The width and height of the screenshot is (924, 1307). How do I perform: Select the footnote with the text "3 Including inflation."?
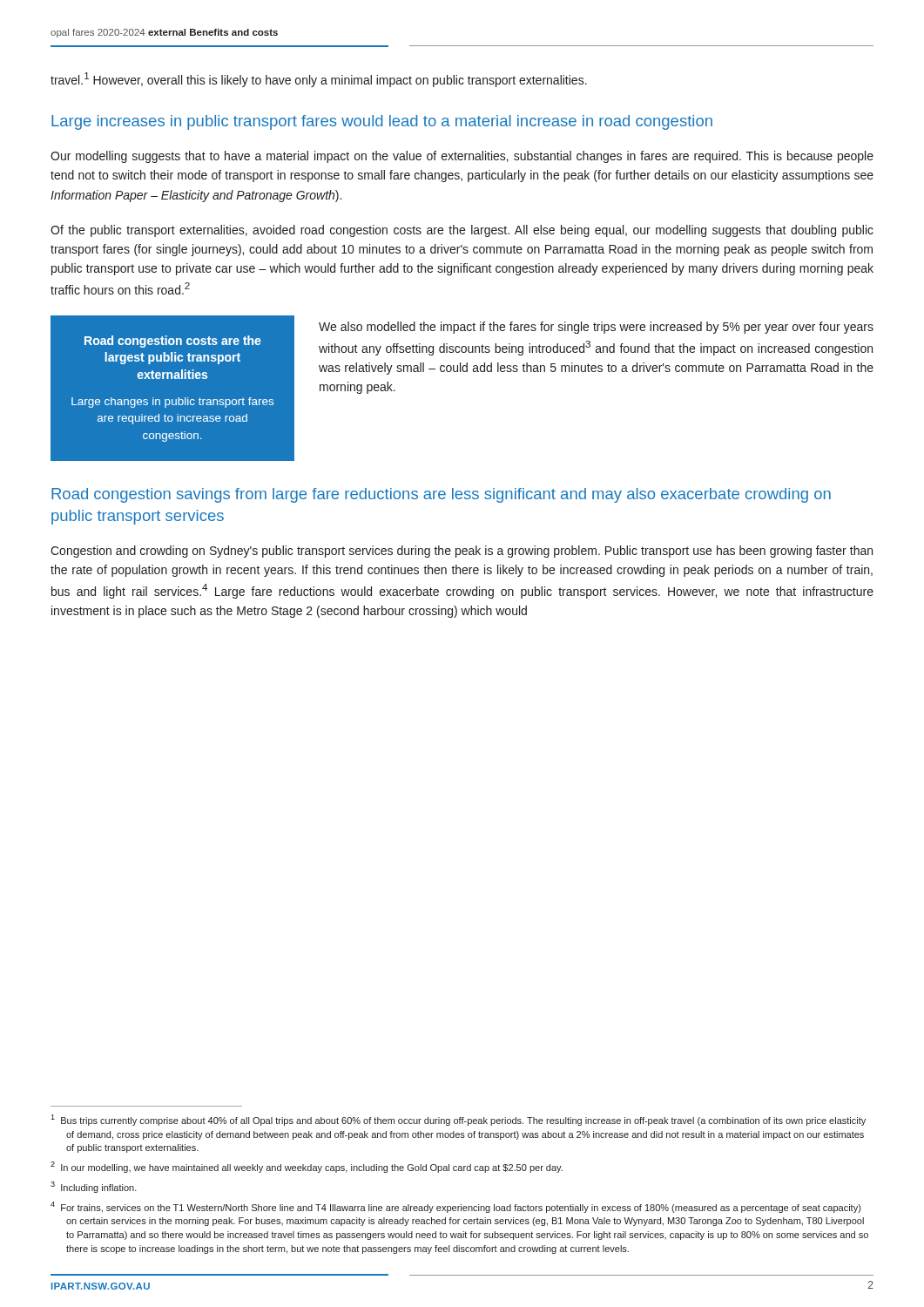coord(94,1186)
